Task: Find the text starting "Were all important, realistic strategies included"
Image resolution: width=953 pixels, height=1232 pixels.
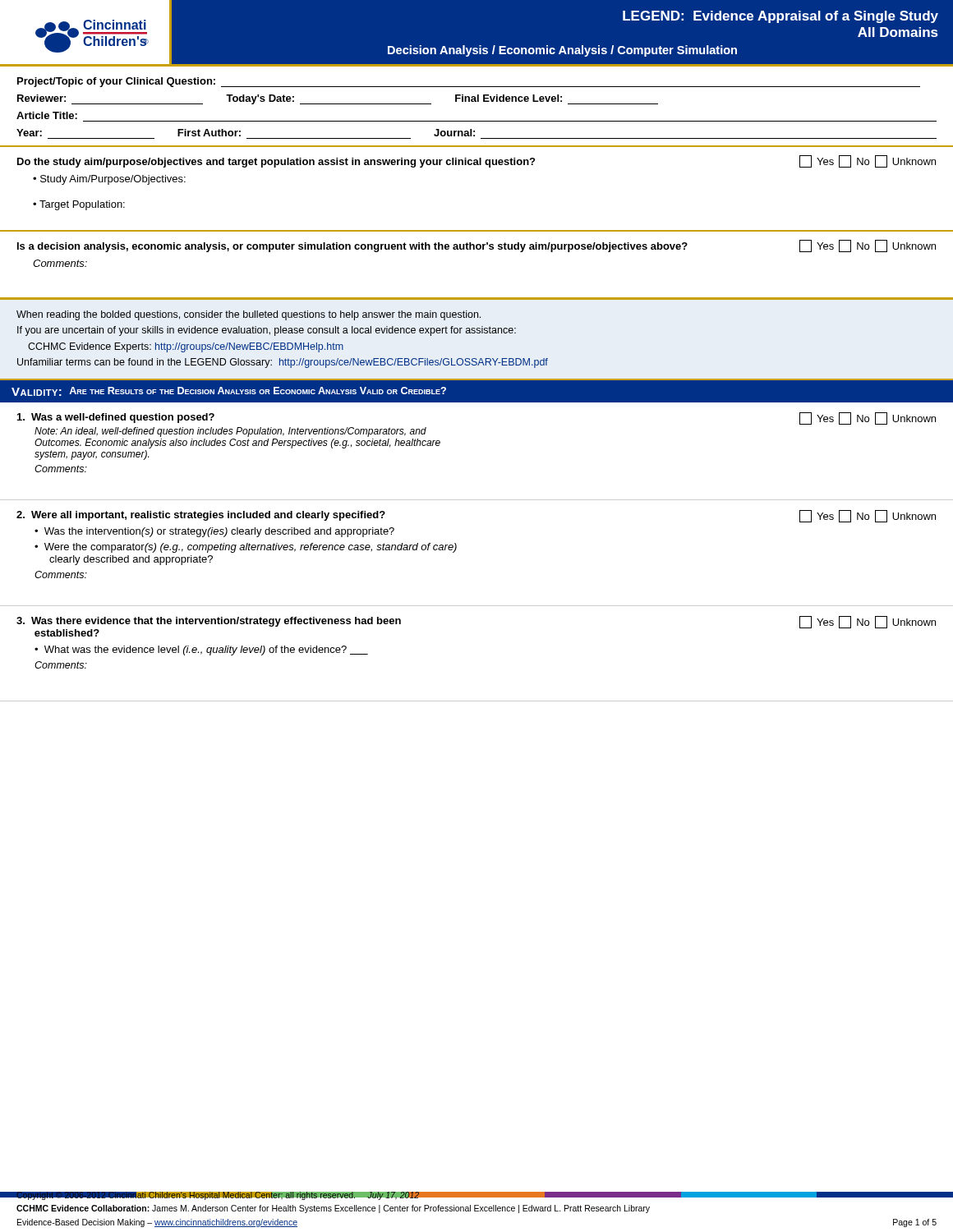Action: 203,516
